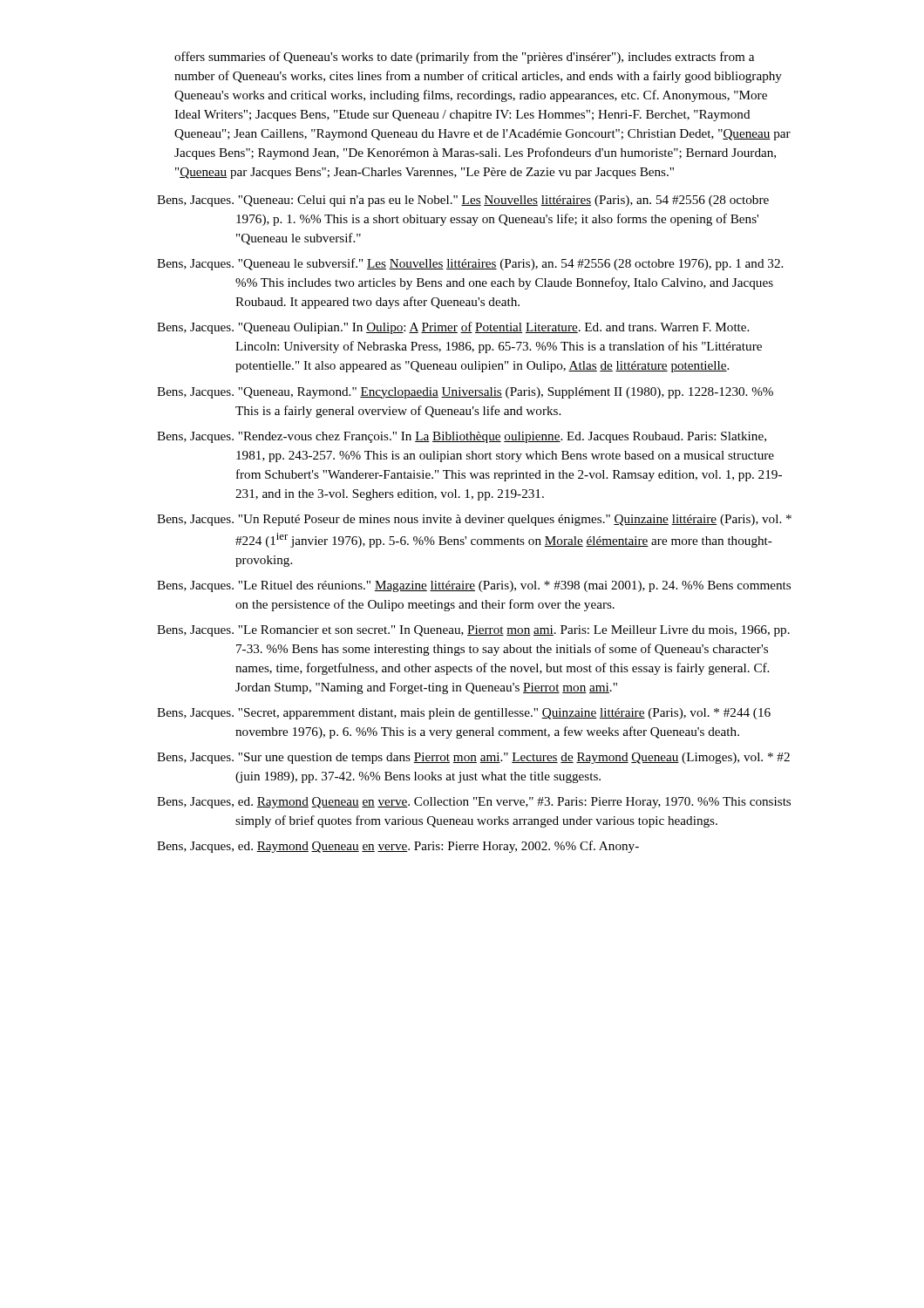Point to the text block starting "offers summaries of Queneau's"
The height and width of the screenshot is (1308, 924).
coord(482,114)
